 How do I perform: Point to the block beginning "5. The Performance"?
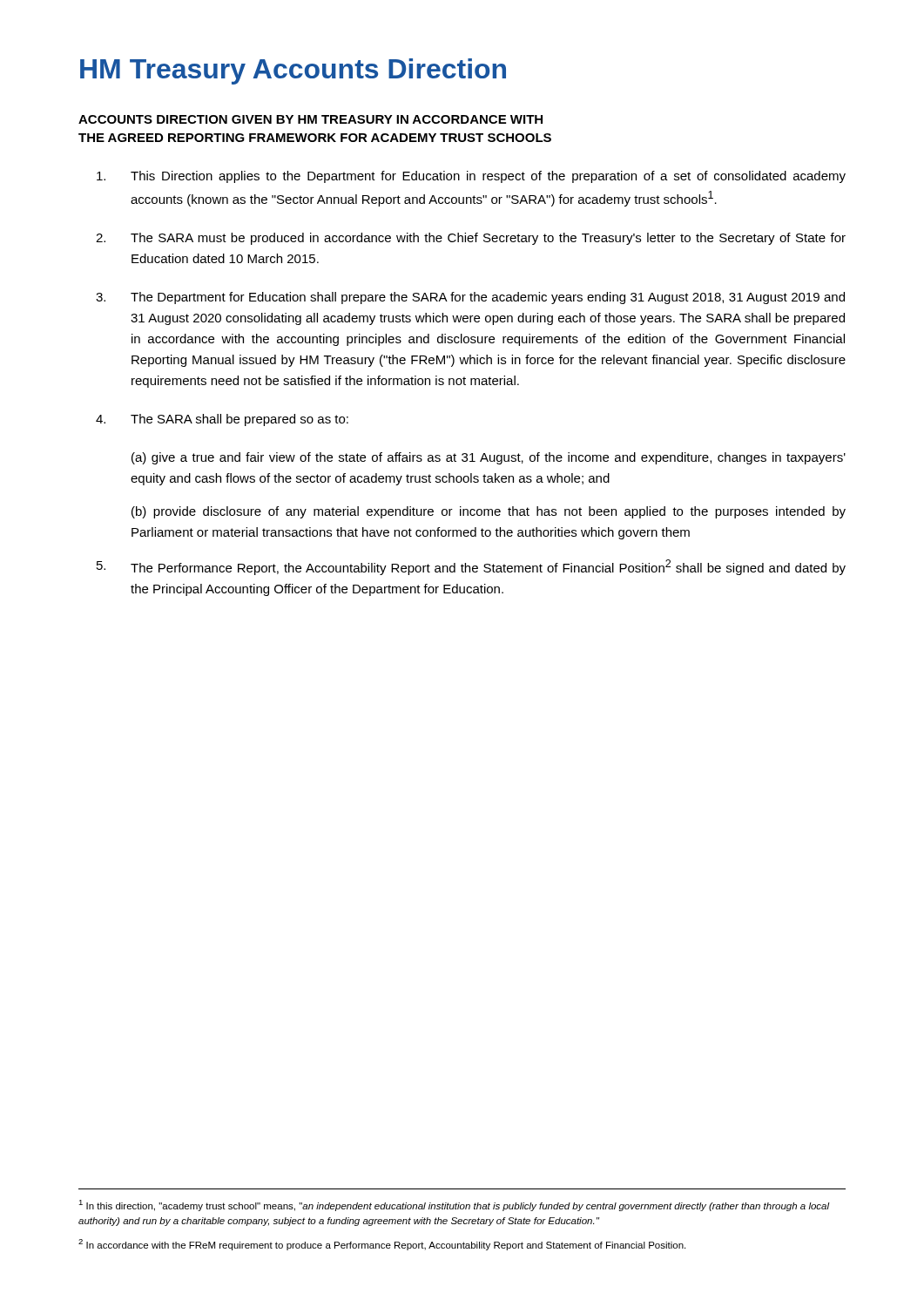(x=462, y=578)
